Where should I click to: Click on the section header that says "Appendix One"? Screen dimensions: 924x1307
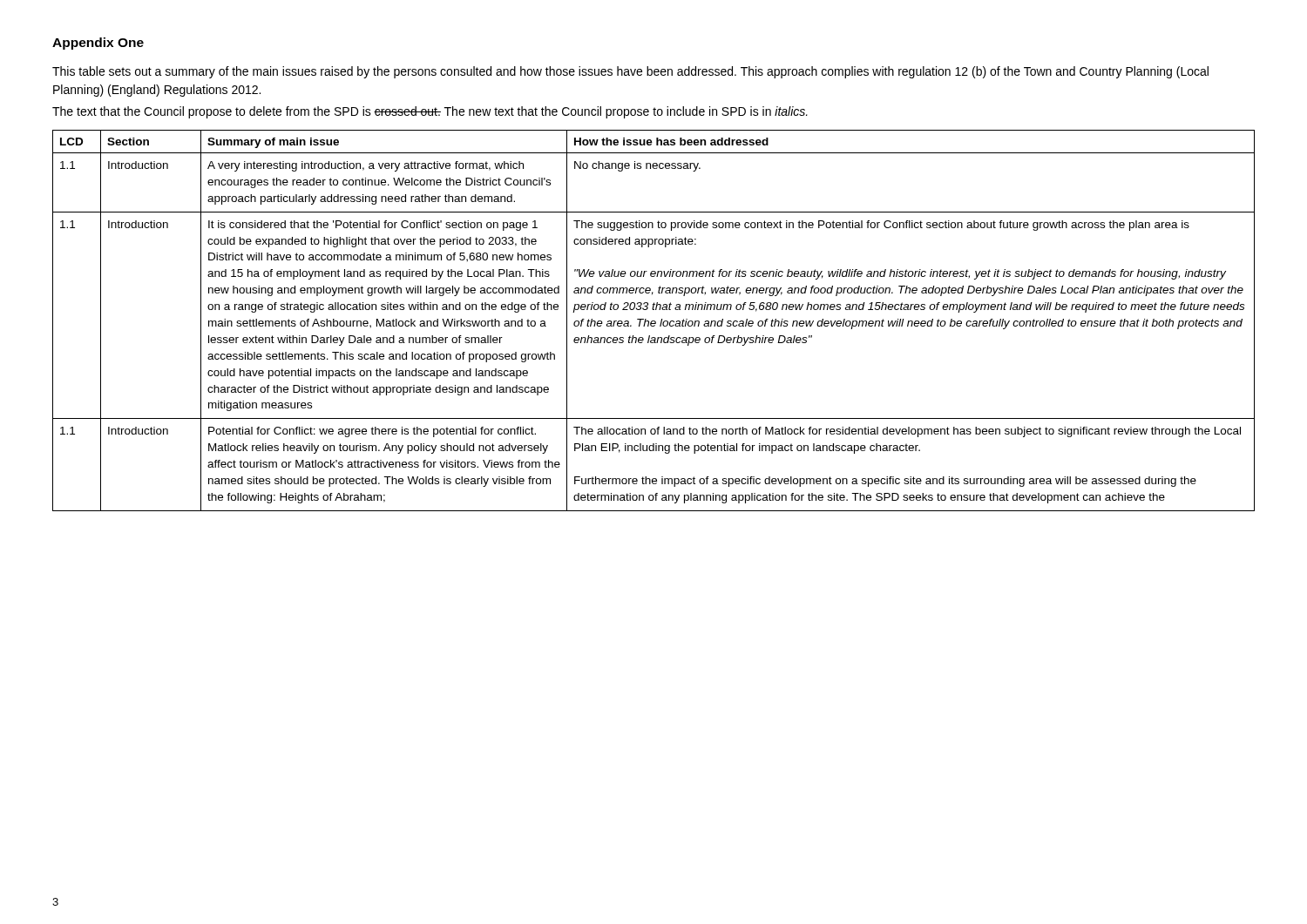(x=98, y=42)
